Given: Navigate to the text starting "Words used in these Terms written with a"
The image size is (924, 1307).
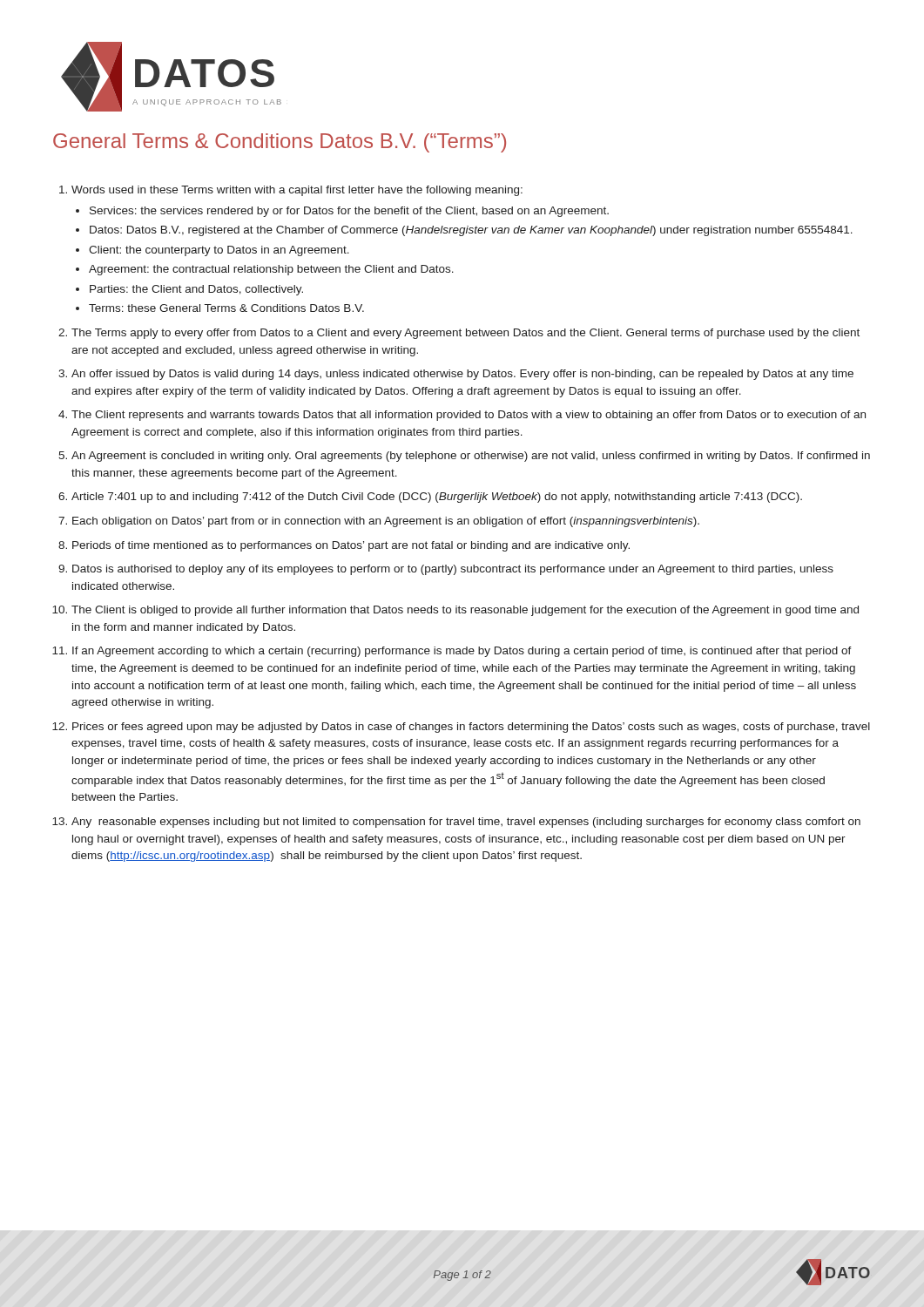Looking at the screenshot, I should coord(297,191).
